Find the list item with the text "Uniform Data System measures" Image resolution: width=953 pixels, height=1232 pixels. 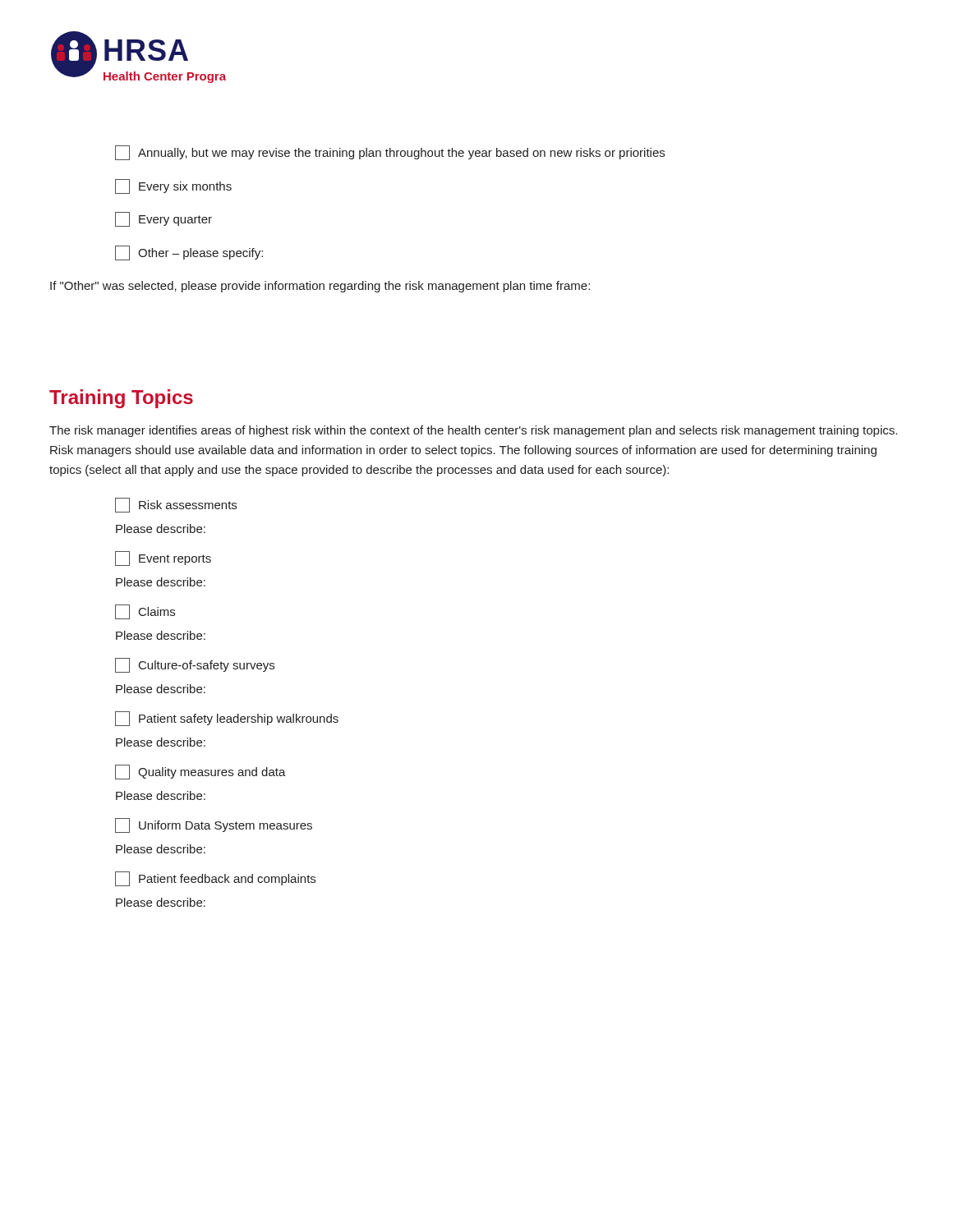coord(214,826)
